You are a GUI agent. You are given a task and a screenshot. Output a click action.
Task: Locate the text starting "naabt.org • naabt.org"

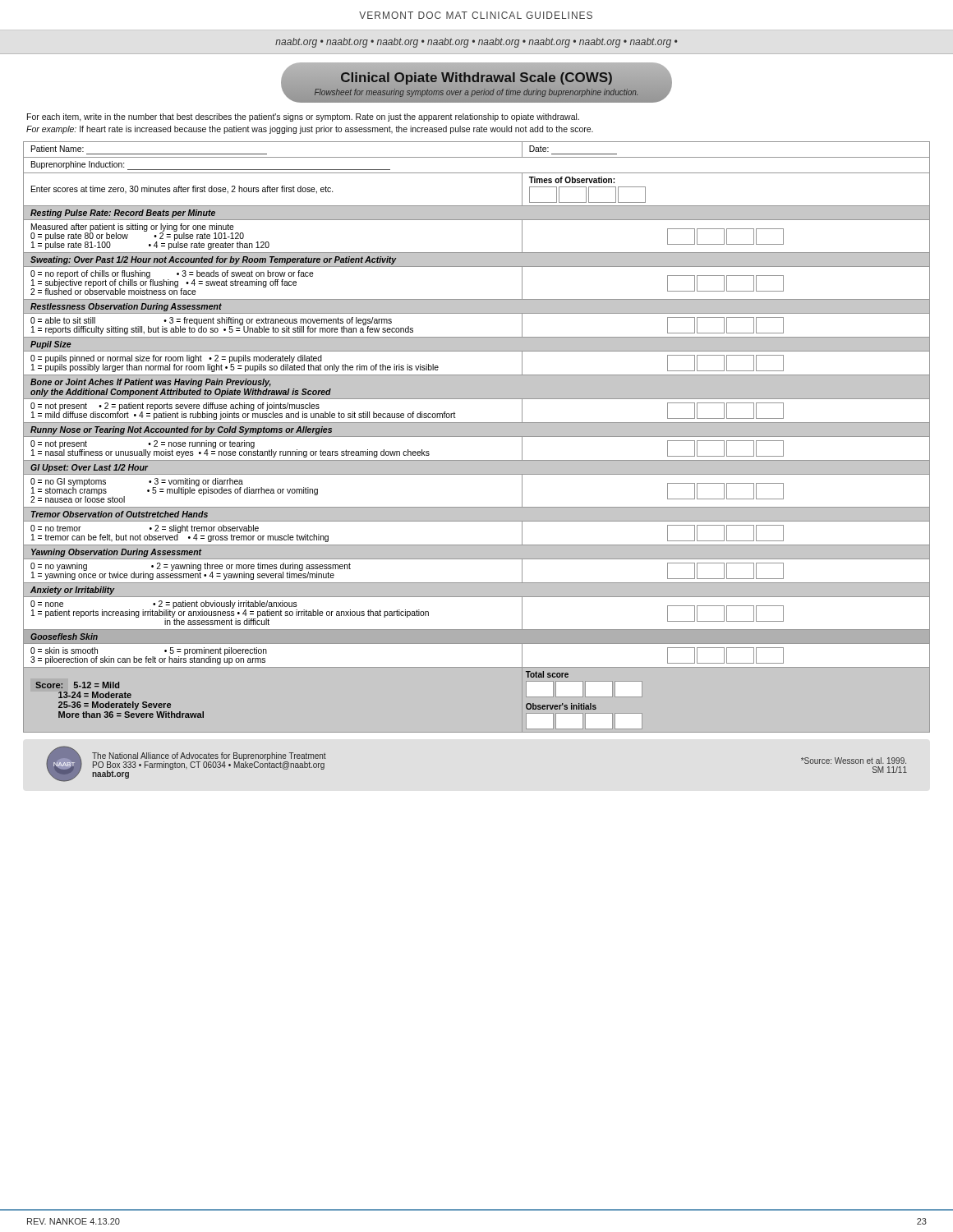coord(476,42)
